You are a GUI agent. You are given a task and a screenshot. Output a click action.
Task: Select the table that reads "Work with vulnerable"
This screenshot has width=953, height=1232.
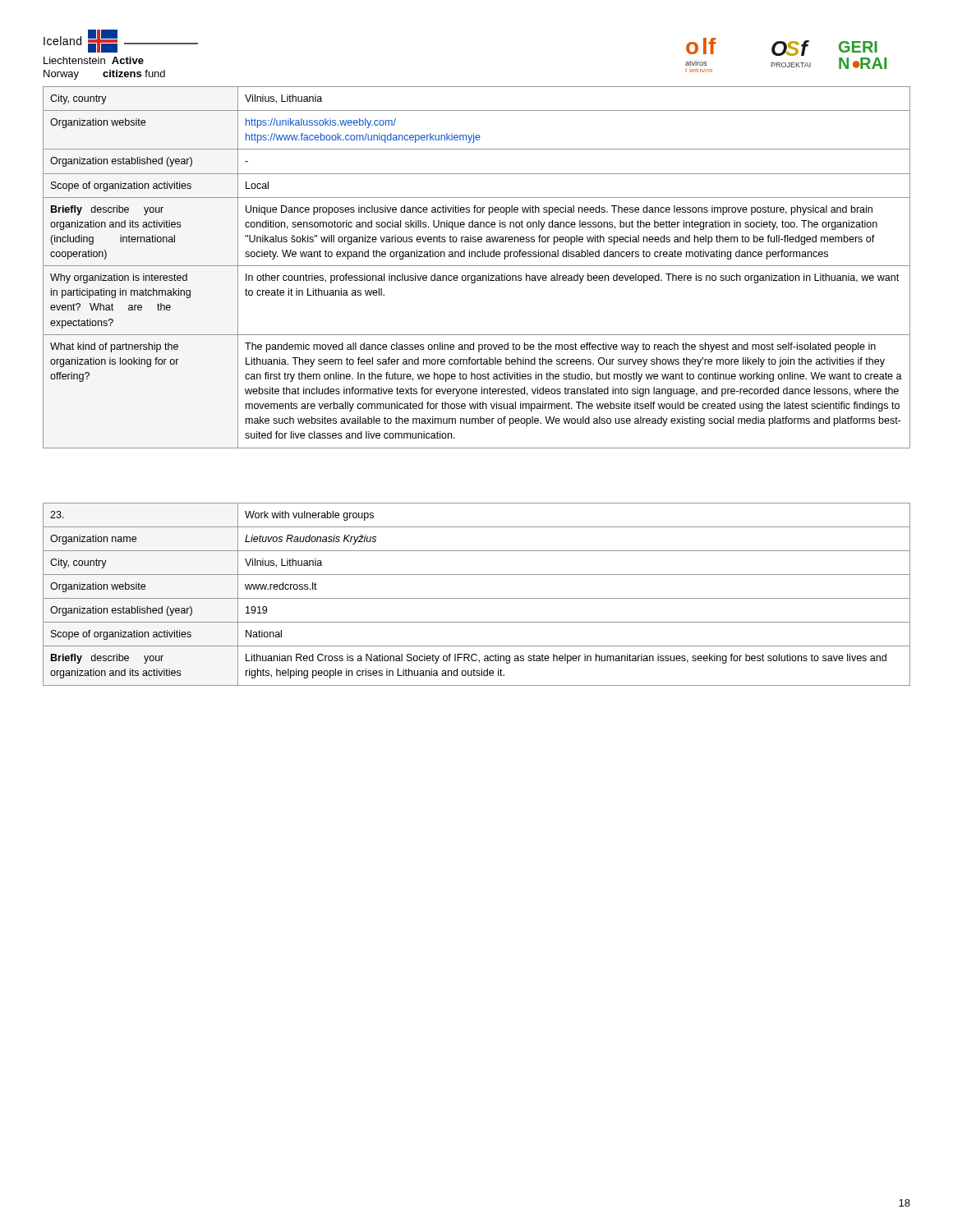[476, 594]
